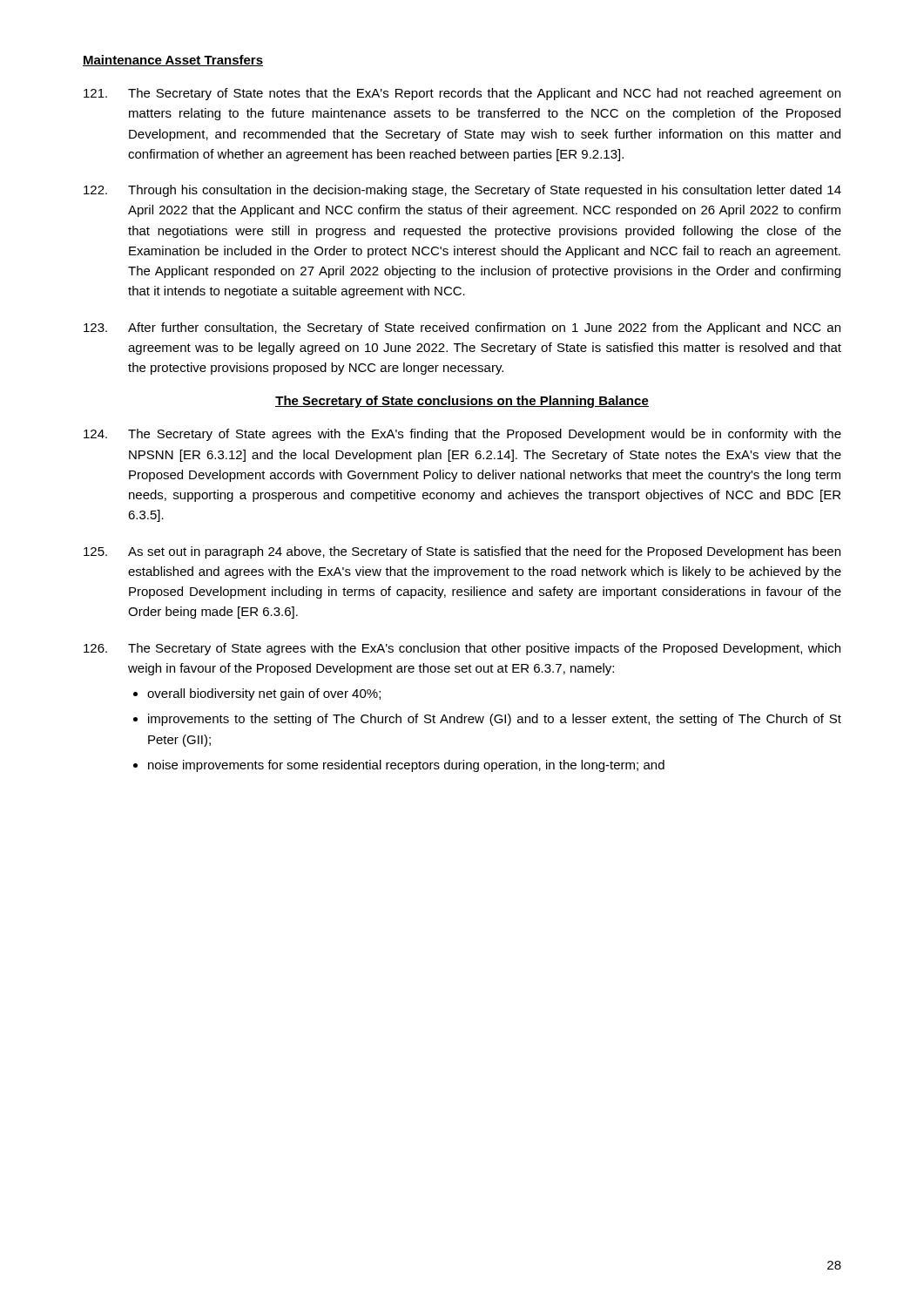Select the text block containing "After further consultation,"
This screenshot has width=924, height=1307.
(x=462, y=347)
